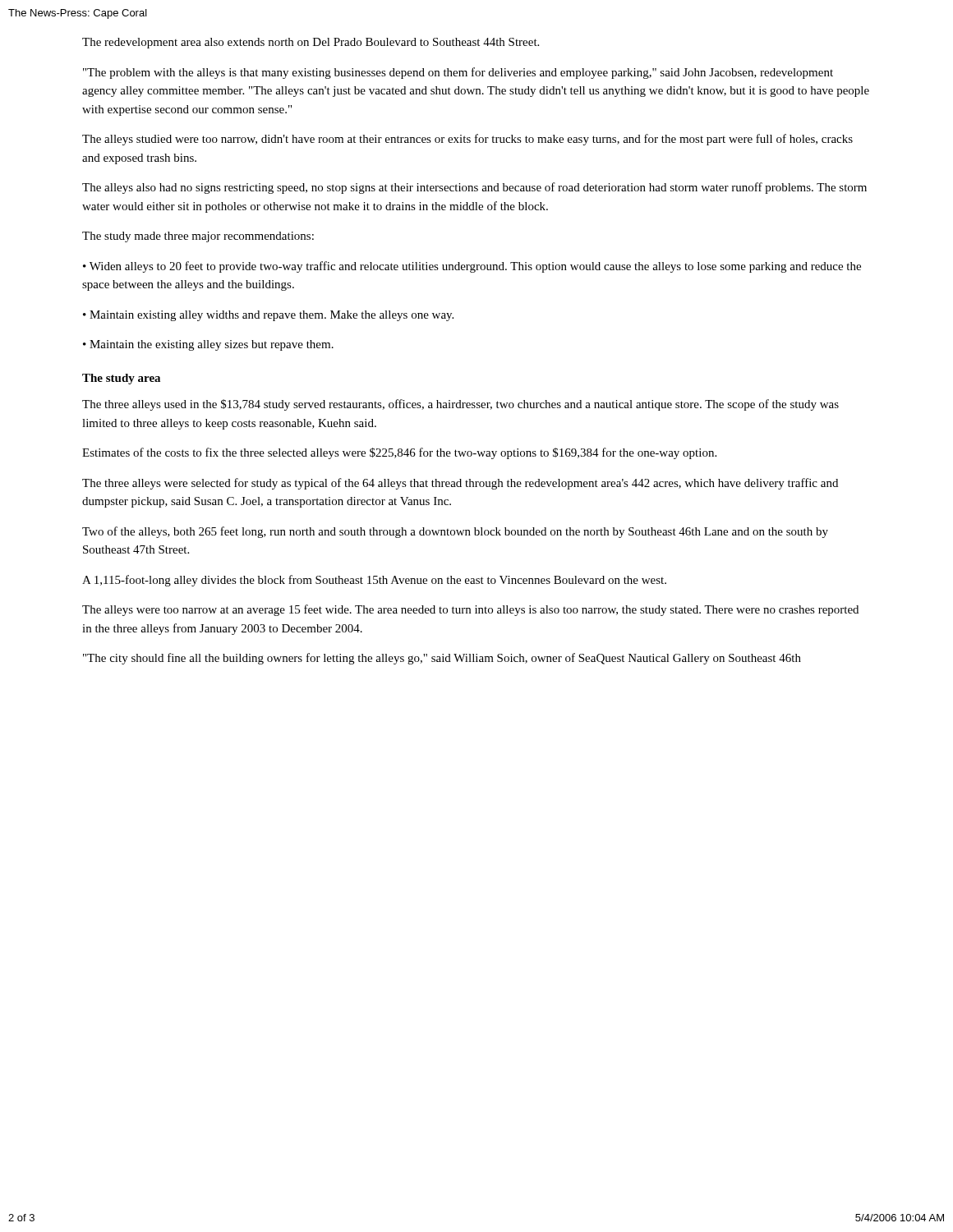Where is the passage that starts "• Maintain existing alley widths and repave"?
The width and height of the screenshot is (953, 1232).
click(268, 314)
